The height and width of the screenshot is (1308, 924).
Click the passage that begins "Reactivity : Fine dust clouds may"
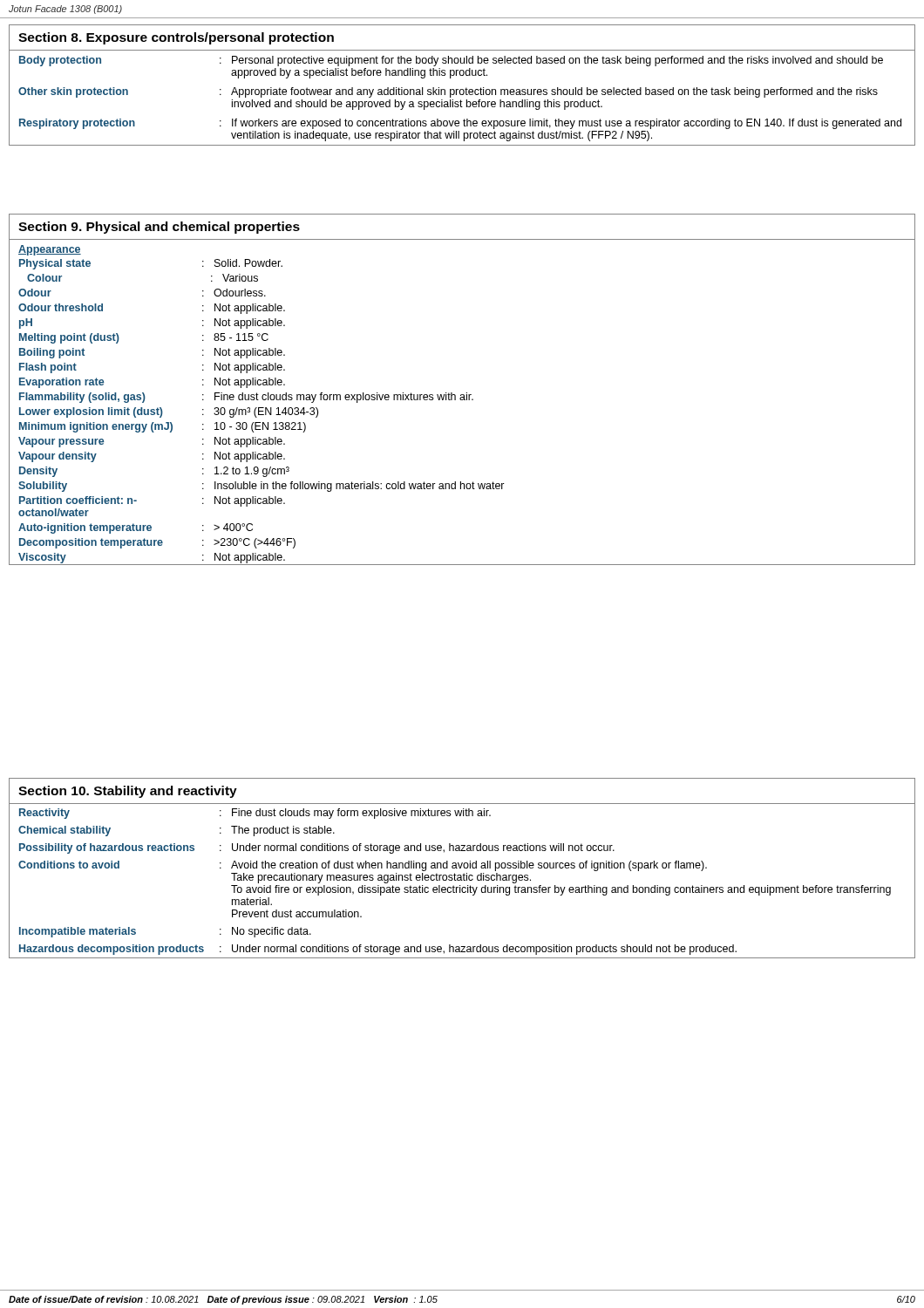462,813
